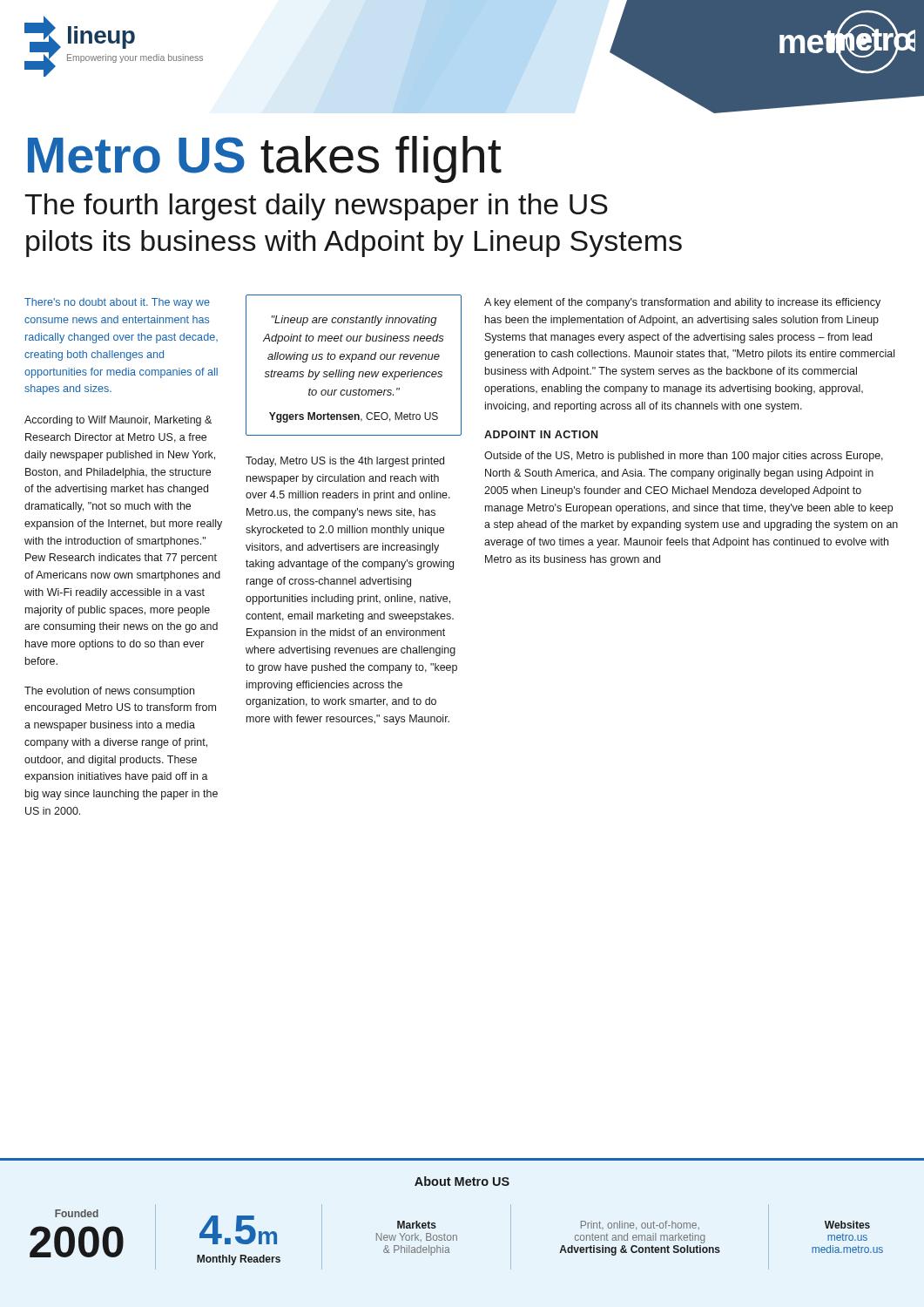Locate the text block that reads "Print, online, out-of-home, content and email marketing"

click(640, 1237)
